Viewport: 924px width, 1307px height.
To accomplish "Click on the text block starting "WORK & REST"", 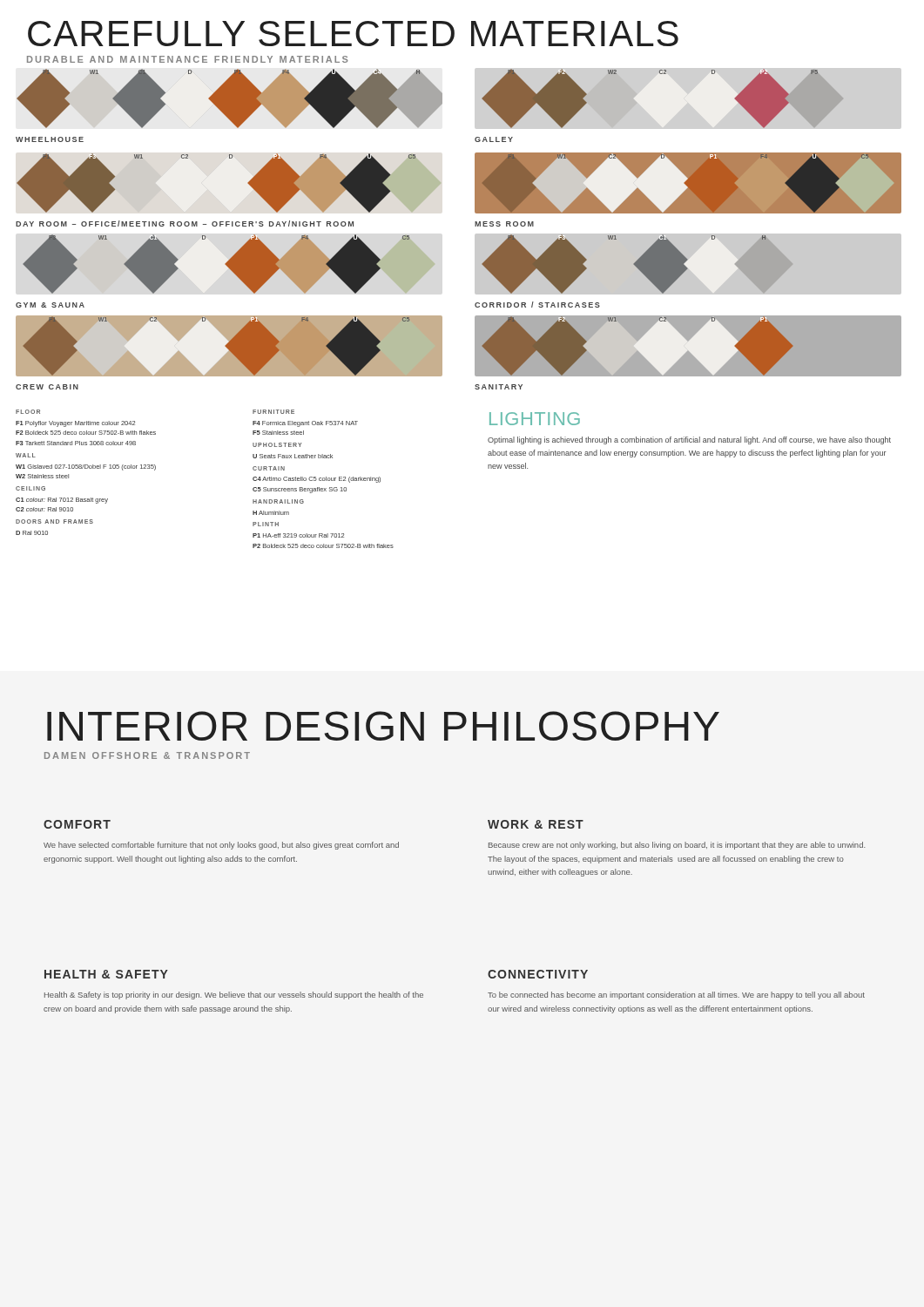I will (536, 824).
